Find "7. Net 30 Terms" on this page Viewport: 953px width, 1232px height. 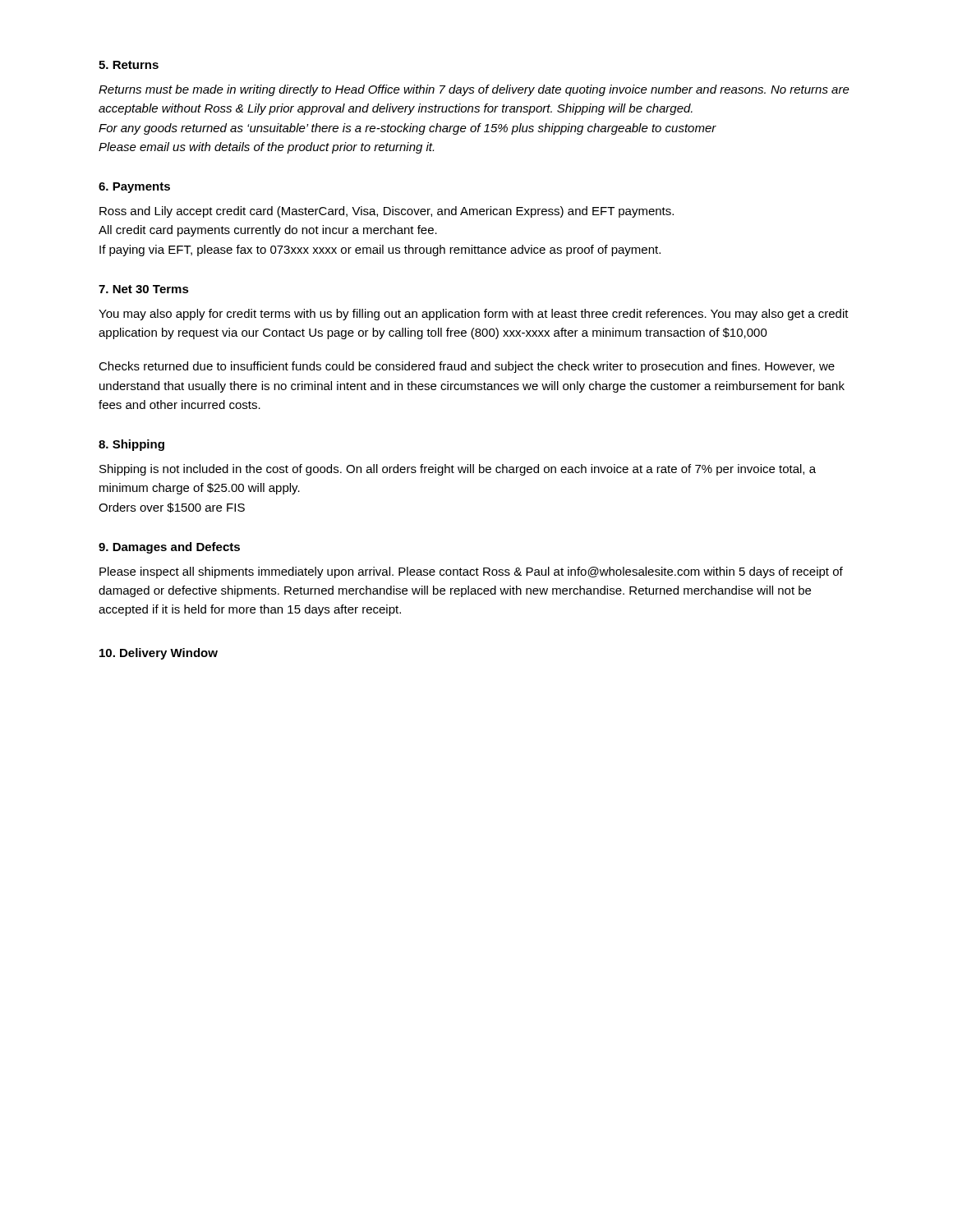144,288
